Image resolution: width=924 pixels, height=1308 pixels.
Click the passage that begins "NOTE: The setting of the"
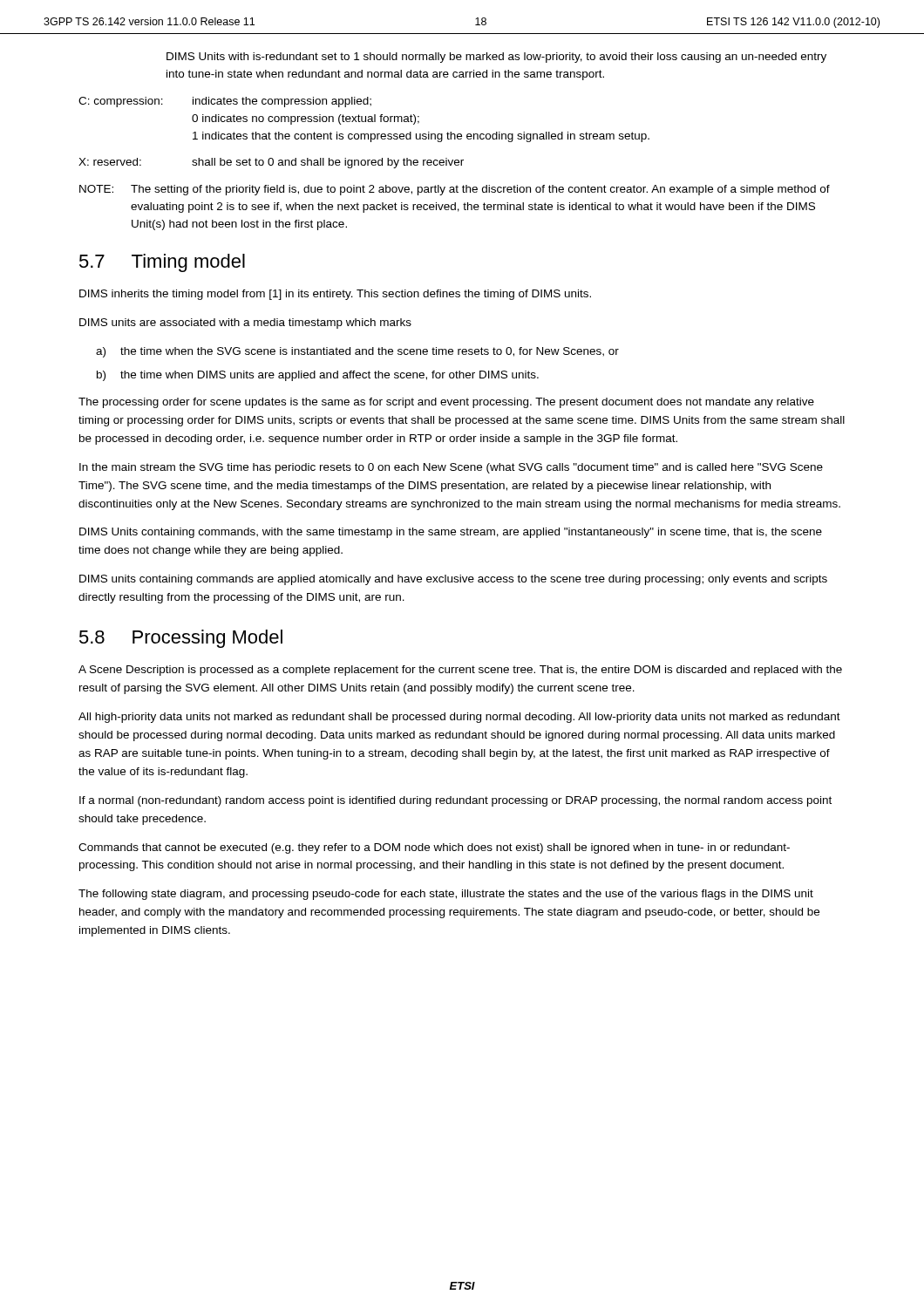462,207
